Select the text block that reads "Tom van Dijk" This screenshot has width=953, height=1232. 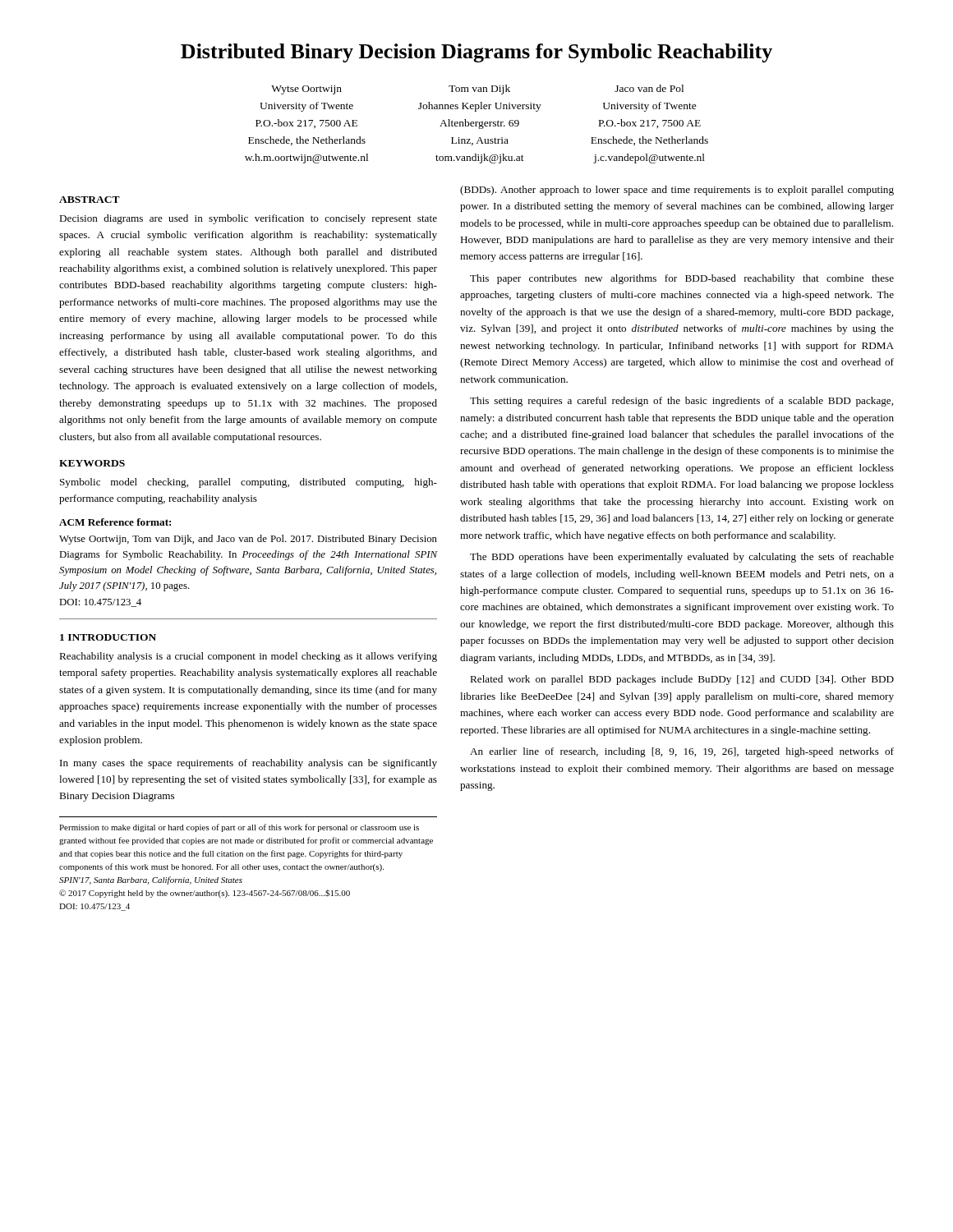point(480,123)
